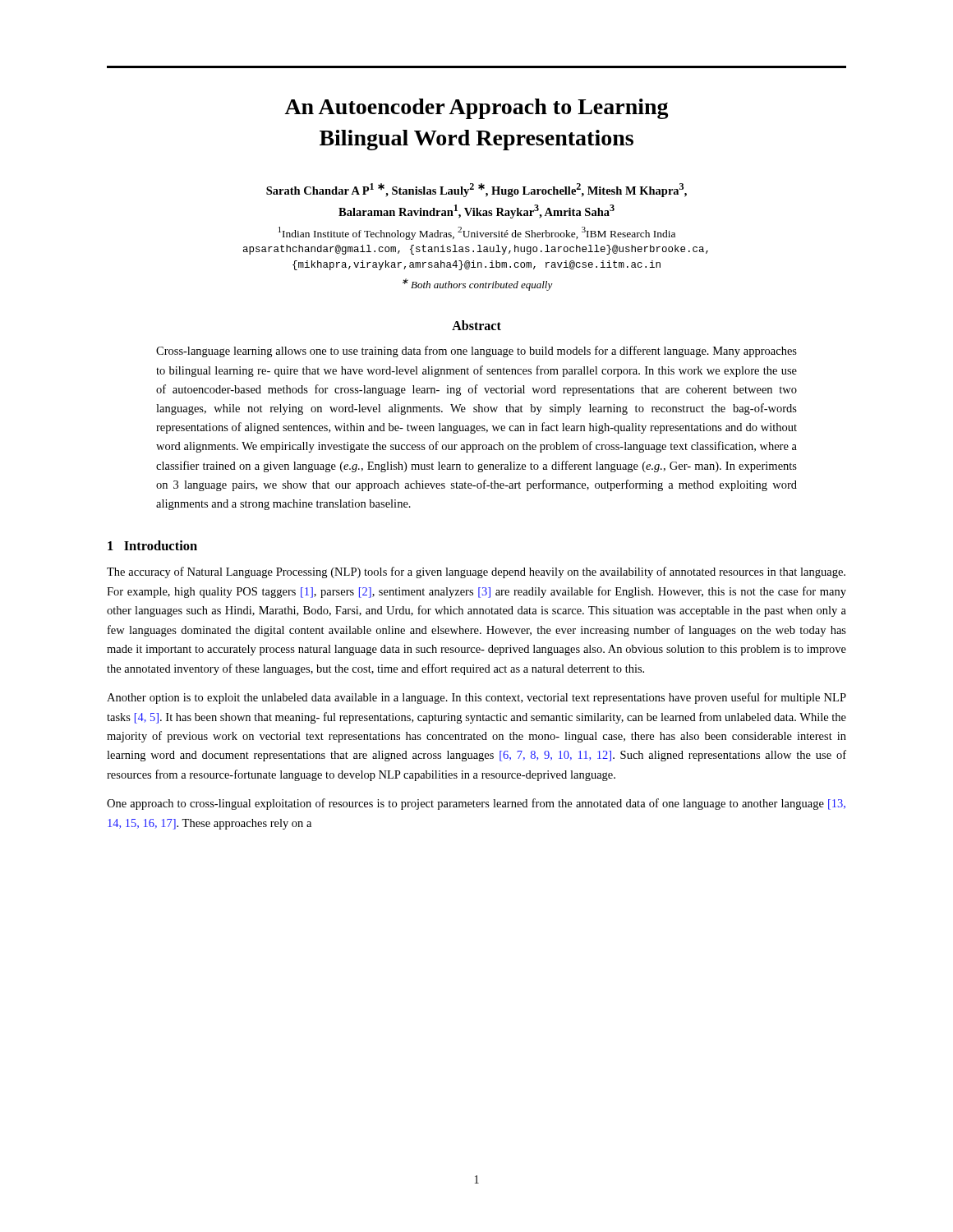The width and height of the screenshot is (953, 1232).
Task: Select the text block containing "One approach to cross-lingual"
Action: pos(476,813)
